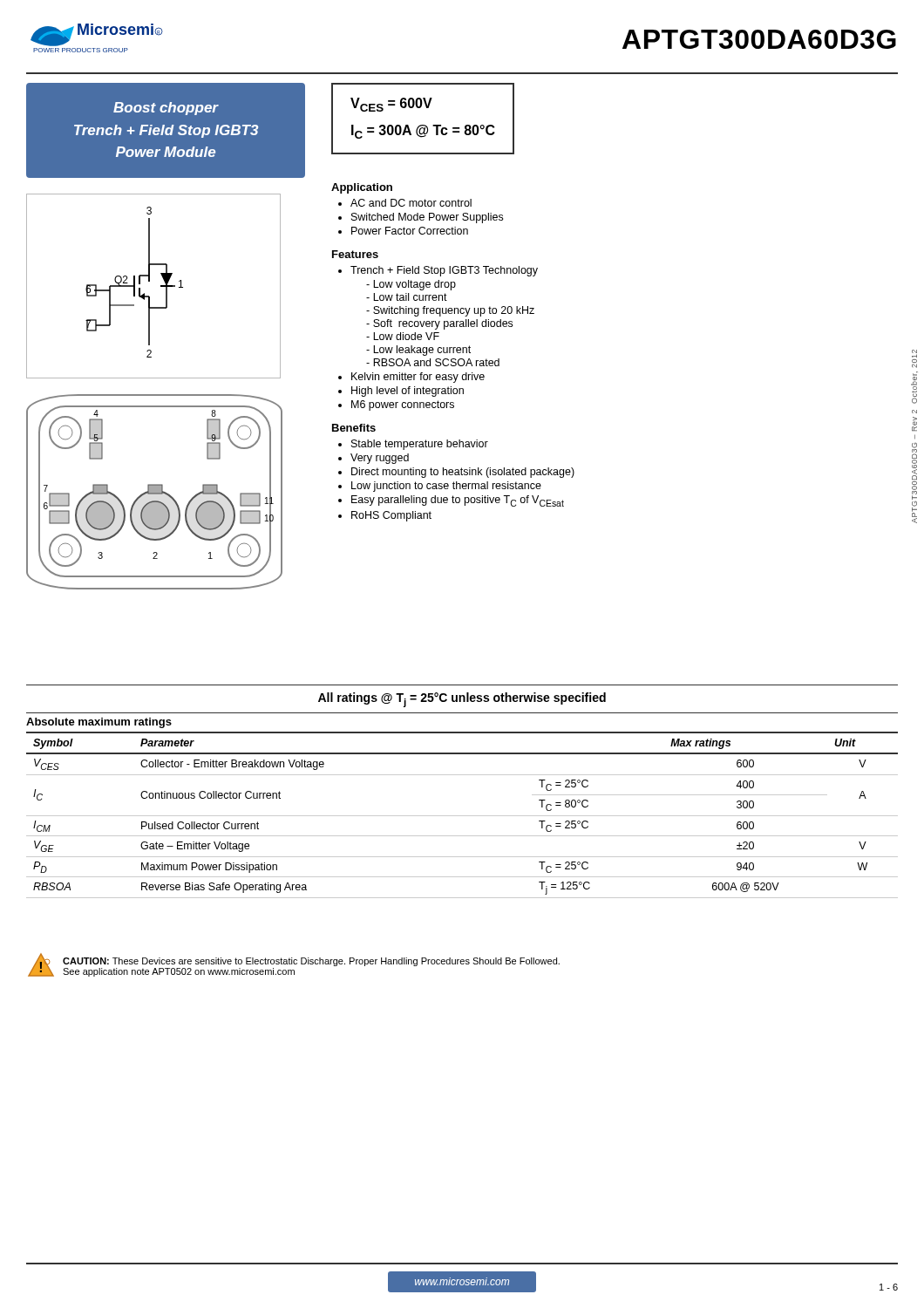Find the element starting "Boost chopperTrench + Field Stop"
The width and height of the screenshot is (924, 1308).
tap(166, 130)
